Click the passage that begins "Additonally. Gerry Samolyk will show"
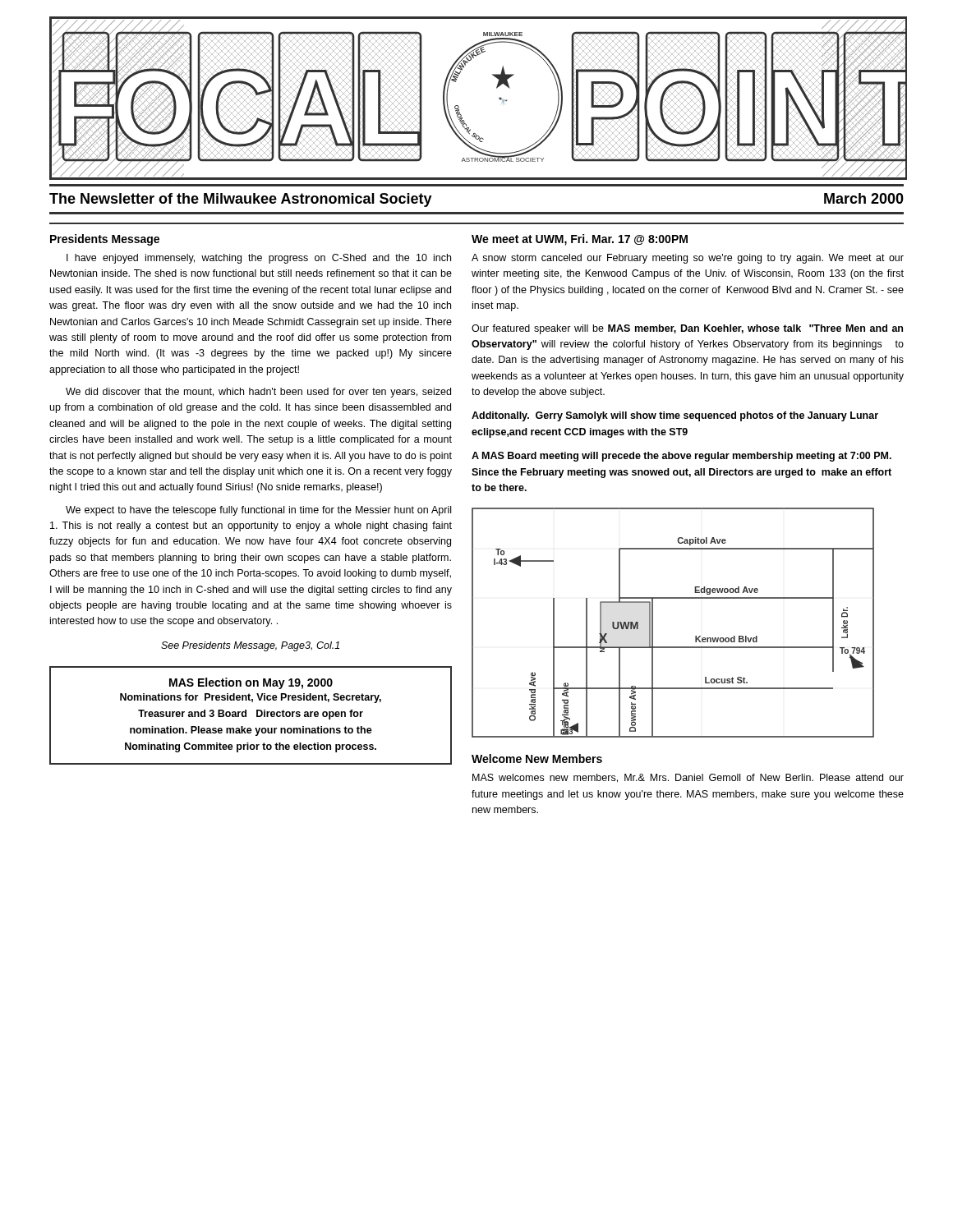This screenshot has height=1232, width=953. 675,424
